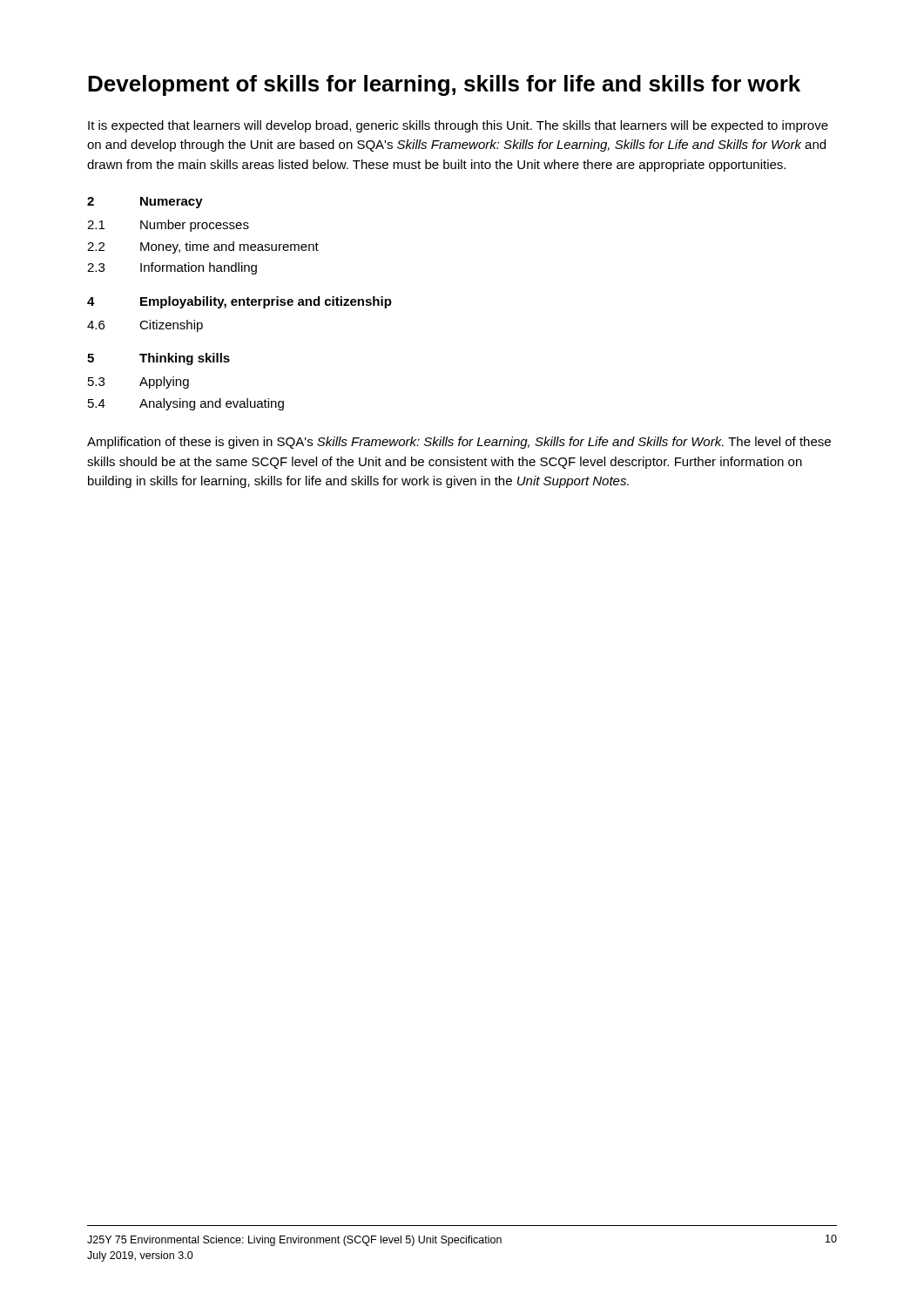The image size is (924, 1307).
Task: Locate the title that opens with "Development of skills for learning, skills for"
Action: pos(462,84)
